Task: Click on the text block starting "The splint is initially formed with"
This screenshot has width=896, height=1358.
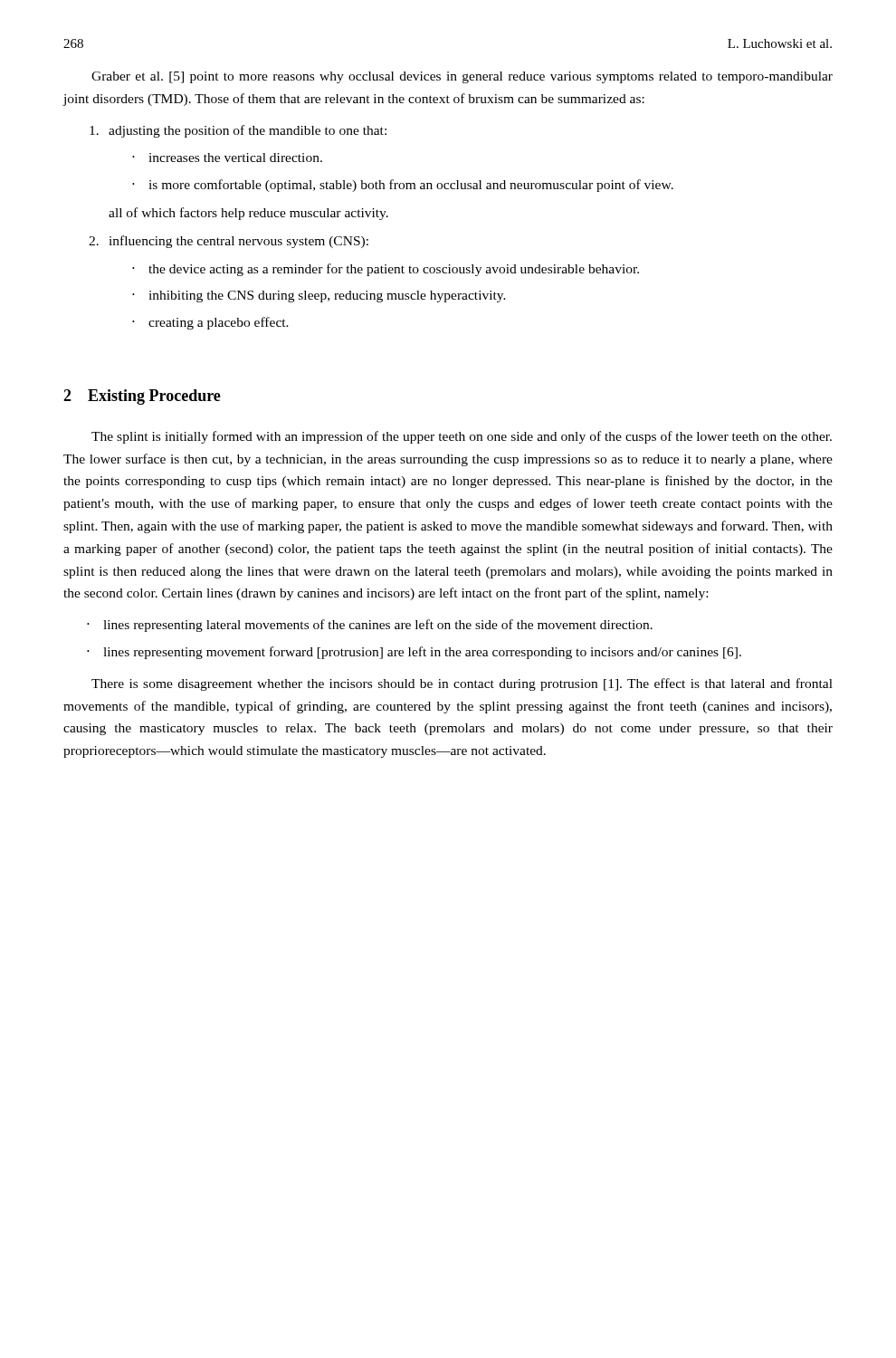Action: coord(448,514)
